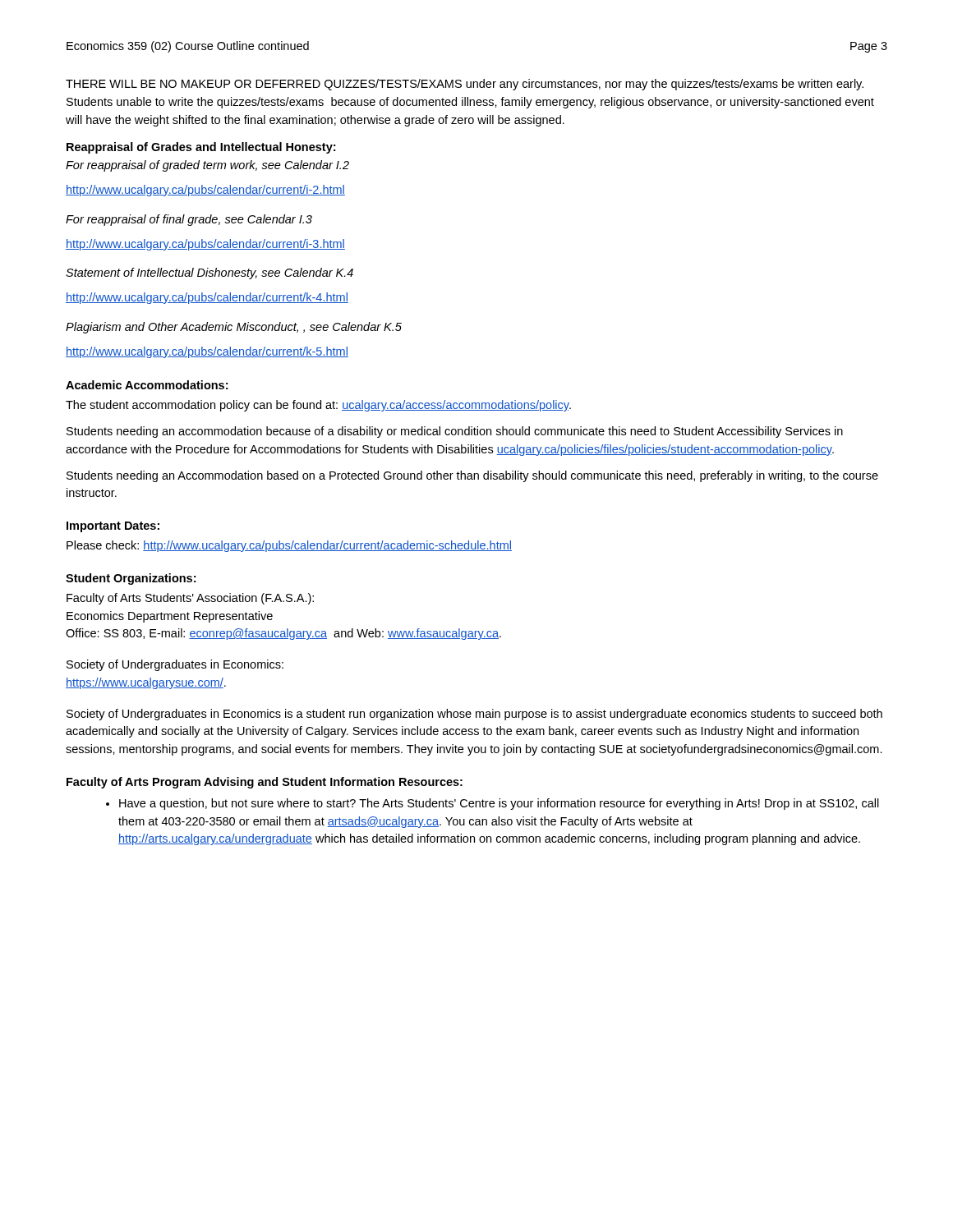Find the text starting "Faculty of Arts Program Advising"
953x1232 pixels.
(x=265, y=782)
